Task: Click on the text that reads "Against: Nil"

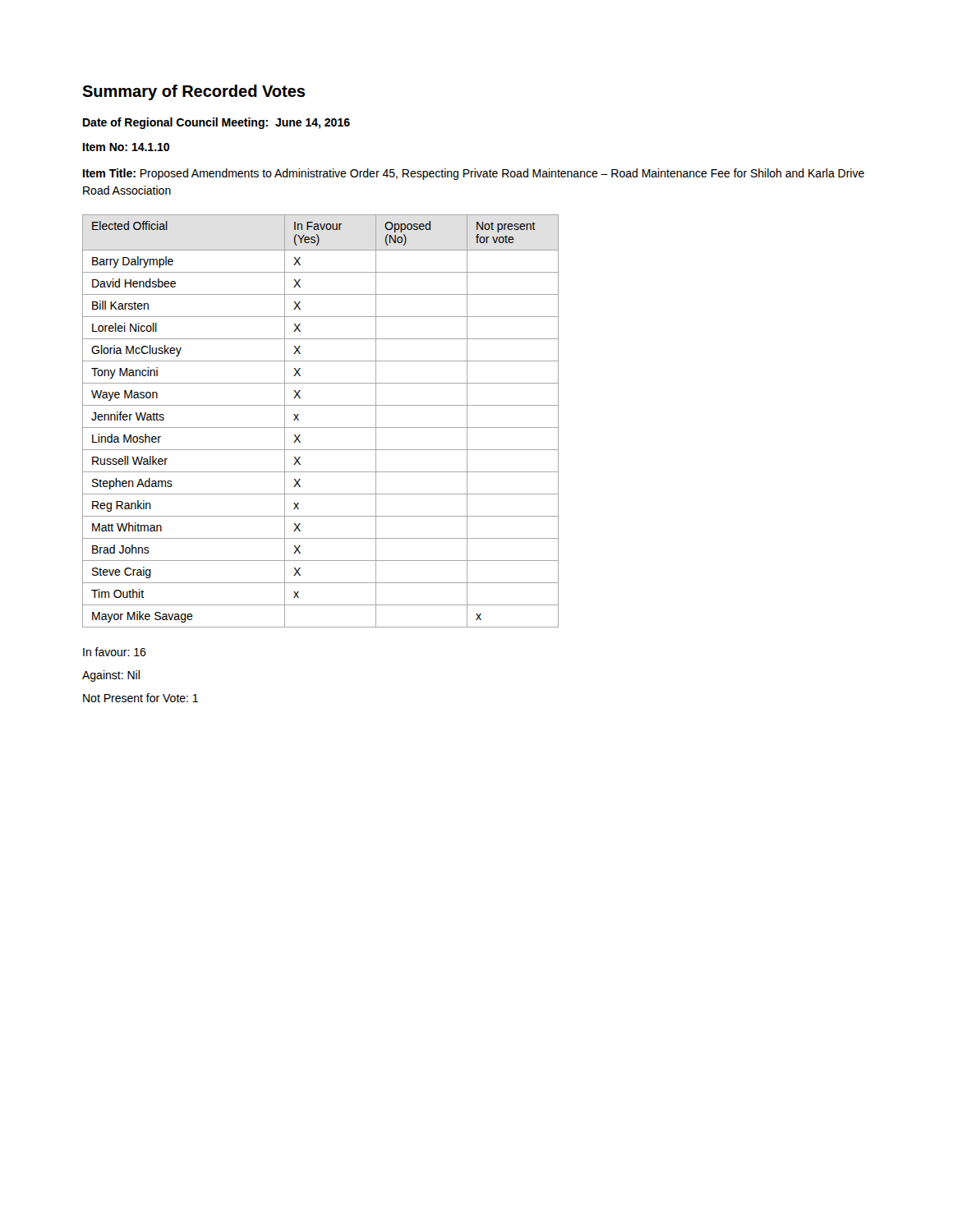Action: tap(111, 676)
